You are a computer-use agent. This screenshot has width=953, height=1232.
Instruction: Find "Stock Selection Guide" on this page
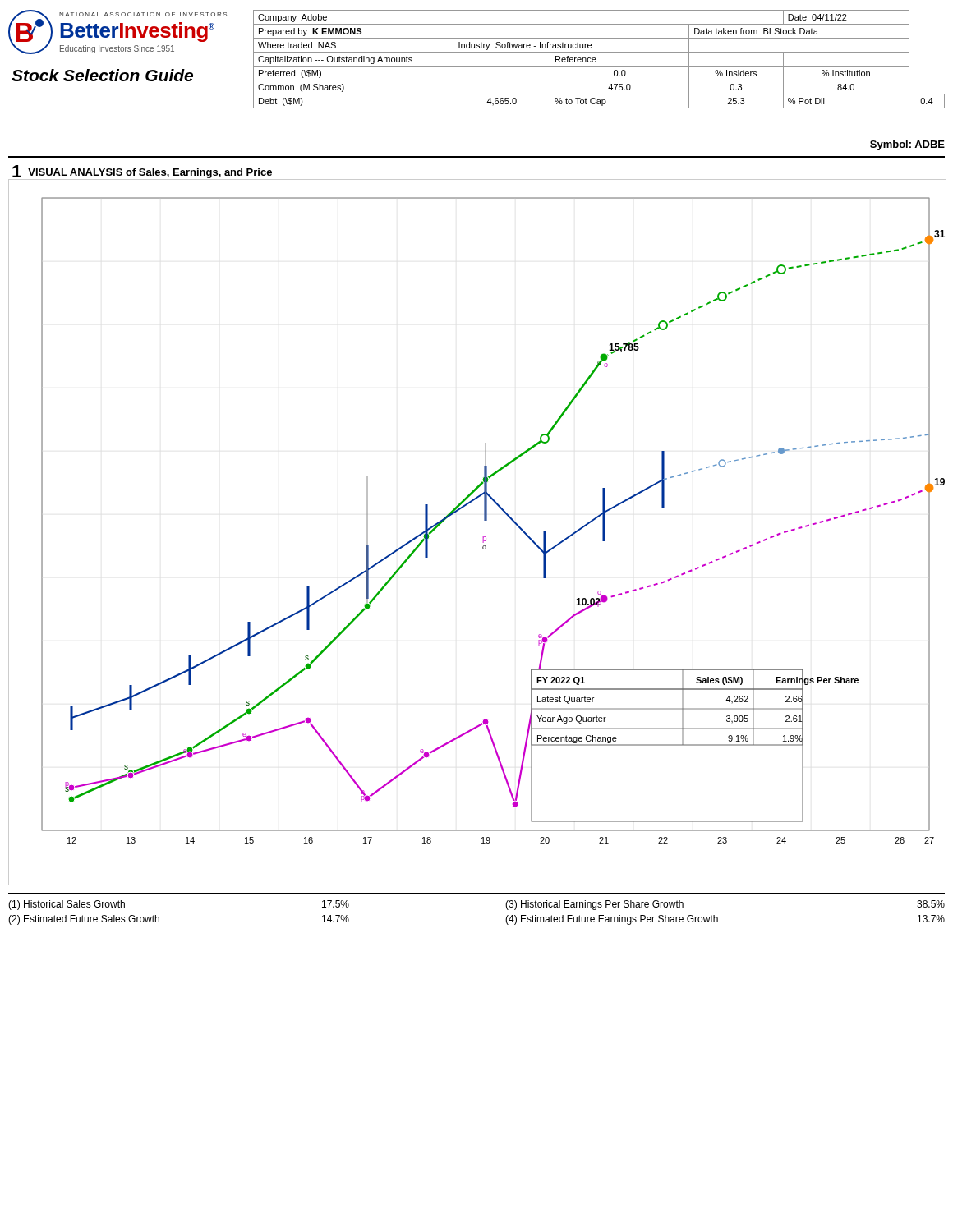point(103,75)
